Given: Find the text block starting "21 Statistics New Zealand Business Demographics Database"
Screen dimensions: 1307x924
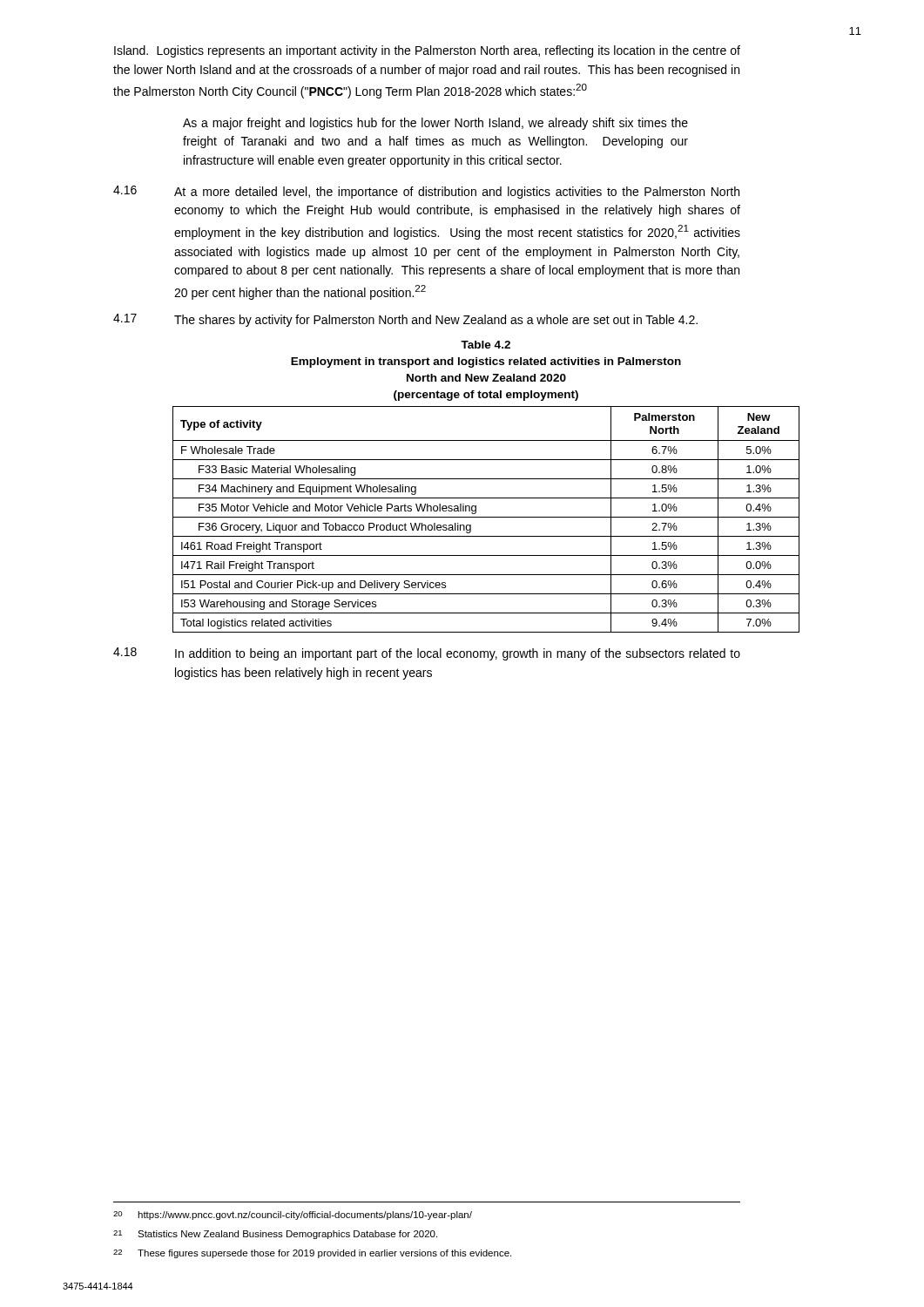Looking at the screenshot, I should coord(427,1235).
